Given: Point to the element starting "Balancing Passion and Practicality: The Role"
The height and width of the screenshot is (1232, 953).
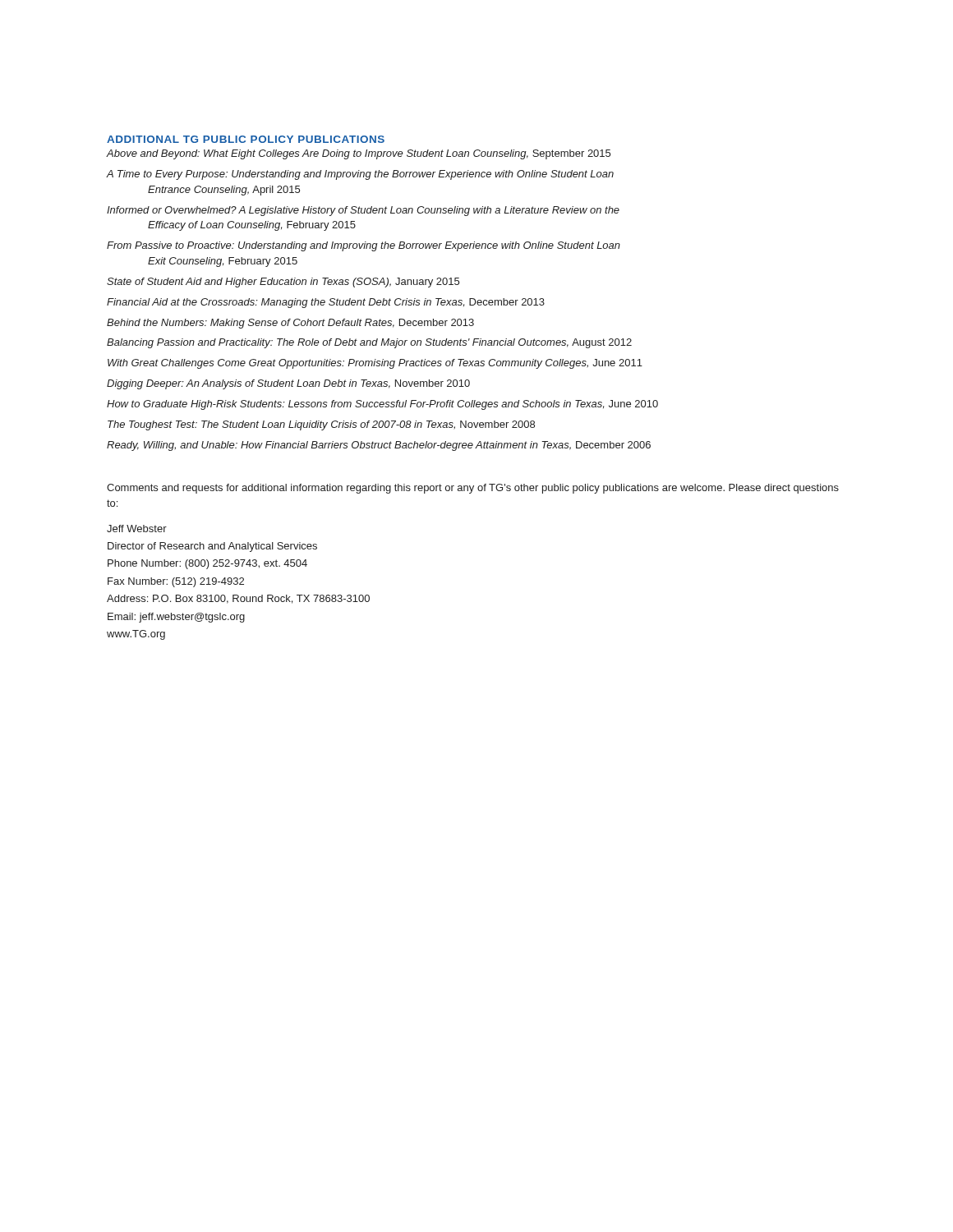Looking at the screenshot, I should coord(369,342).
